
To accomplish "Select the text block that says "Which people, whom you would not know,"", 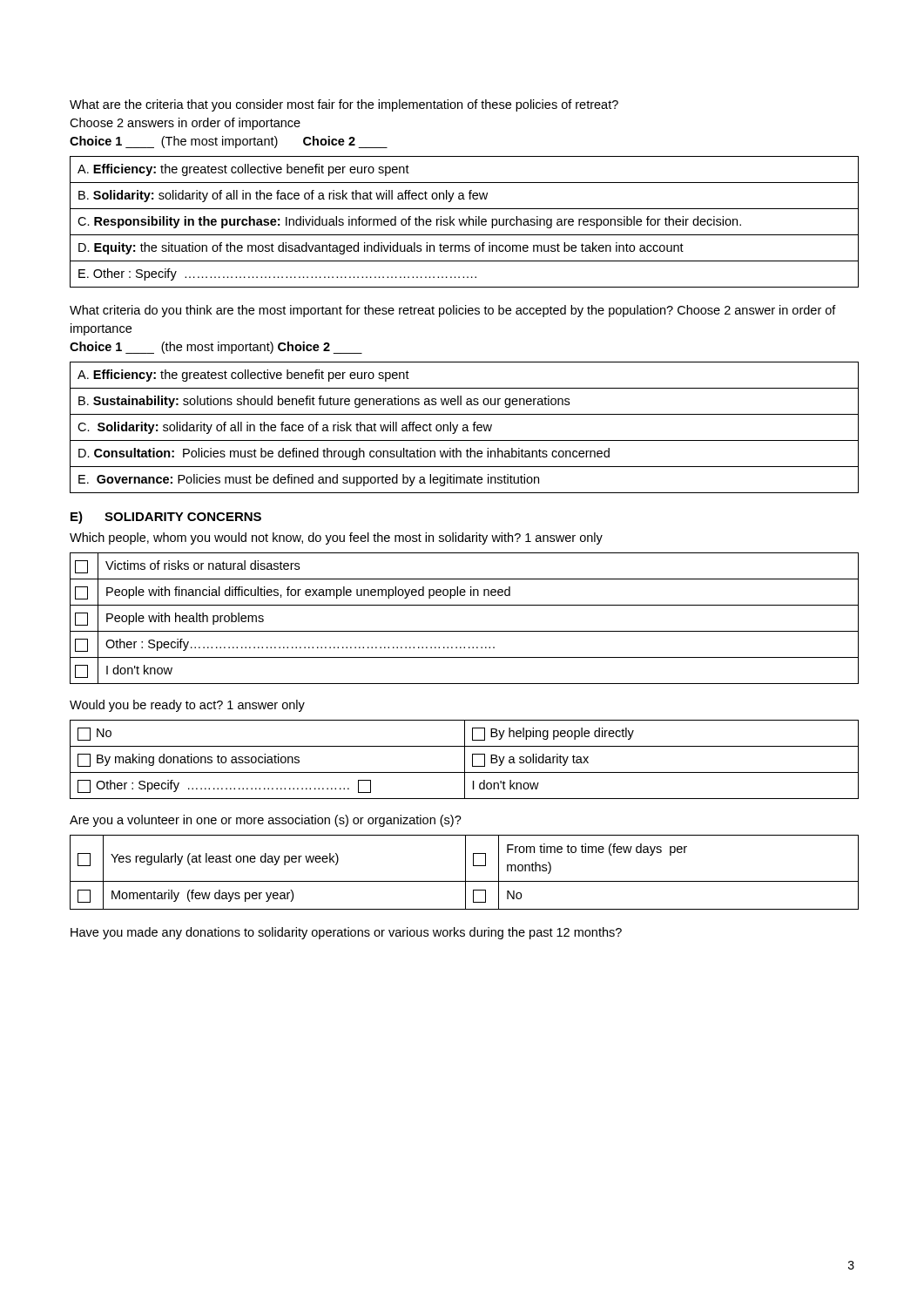I will pyautogui.click(x=336, y=538).
